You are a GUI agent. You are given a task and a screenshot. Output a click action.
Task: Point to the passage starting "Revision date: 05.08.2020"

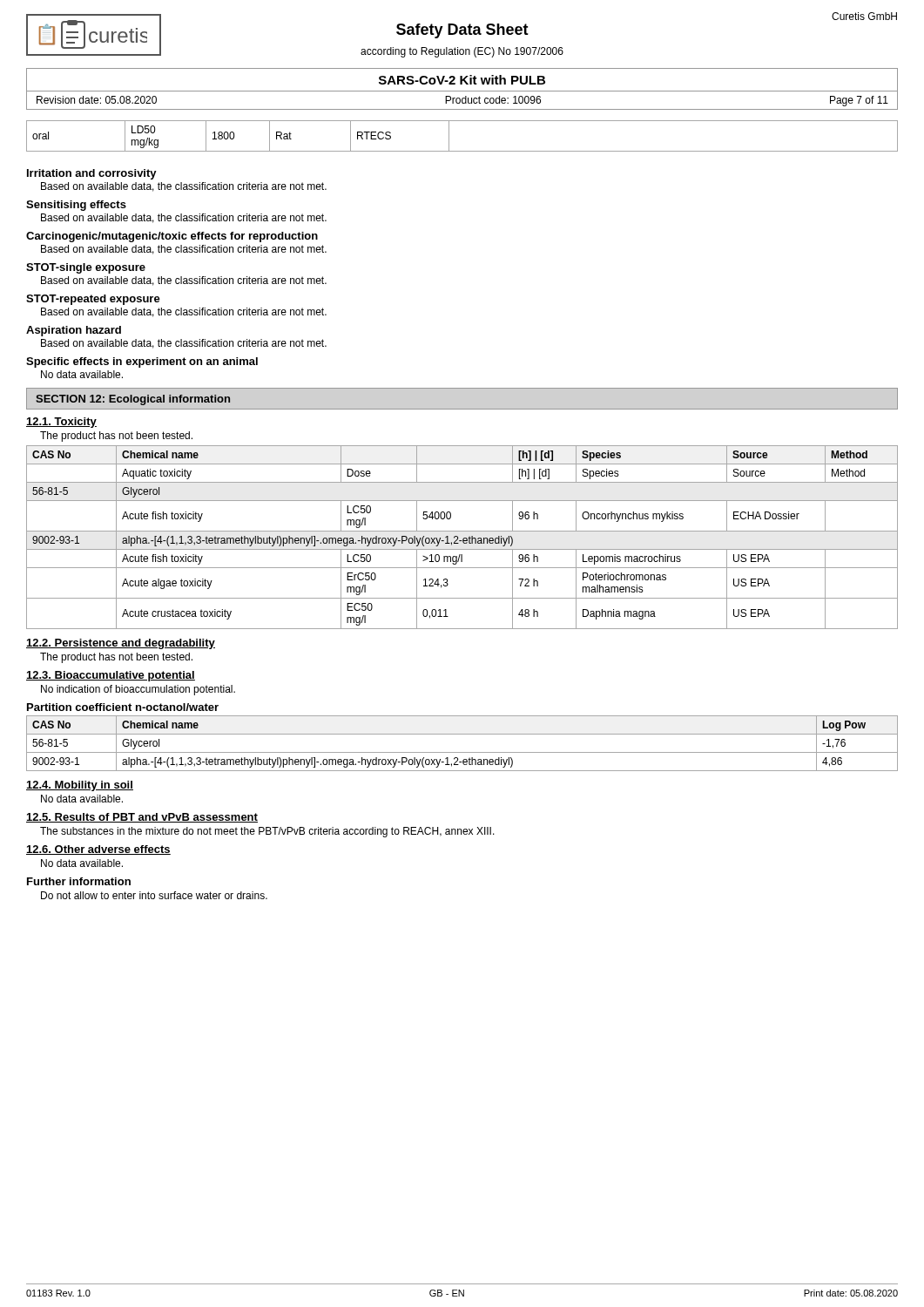pyautogui.click(x=96, y=100)
